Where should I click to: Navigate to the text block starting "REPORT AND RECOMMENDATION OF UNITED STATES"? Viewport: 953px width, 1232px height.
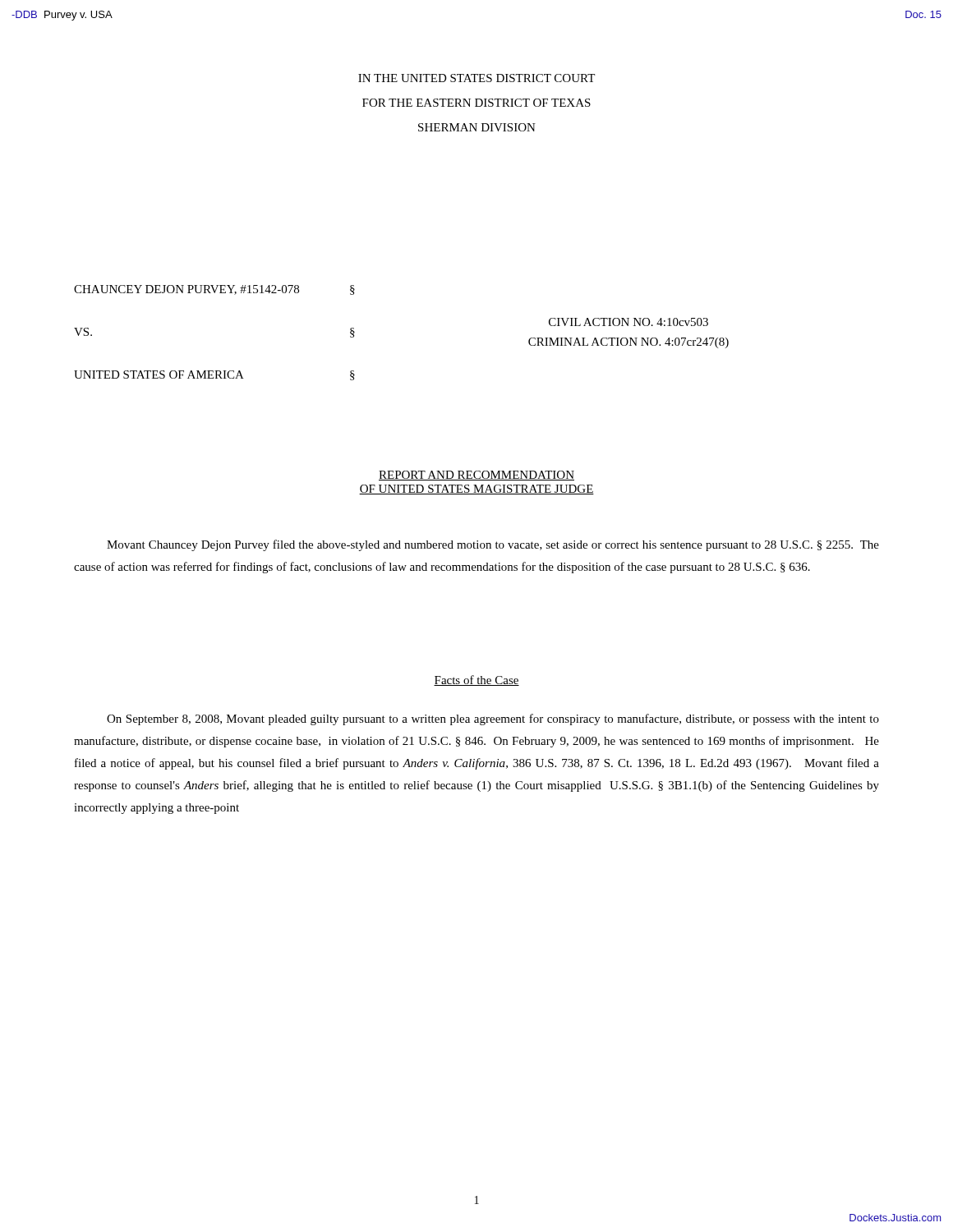[x=476, y=482]
